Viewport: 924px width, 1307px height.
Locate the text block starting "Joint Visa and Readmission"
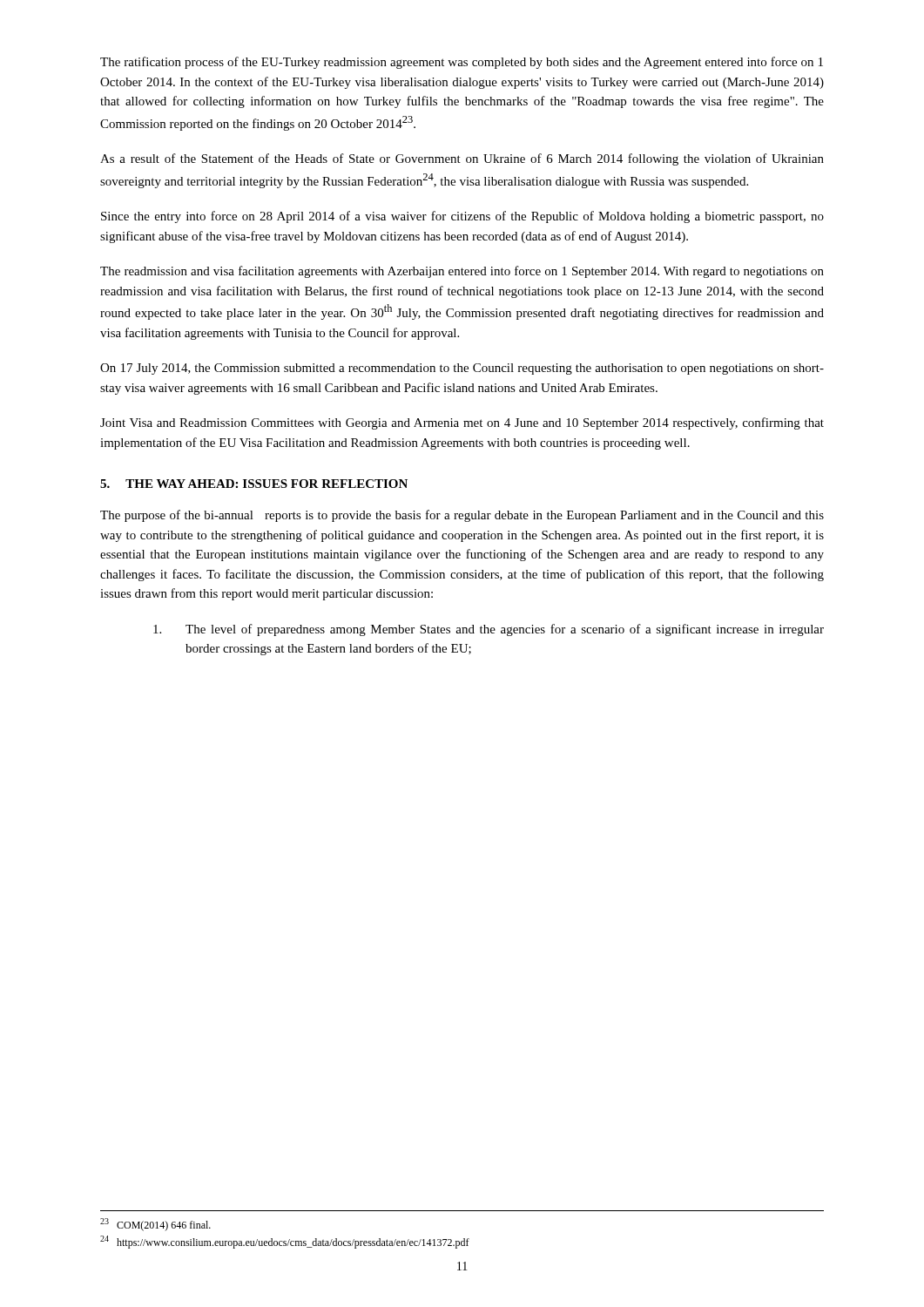pos(462,433)
